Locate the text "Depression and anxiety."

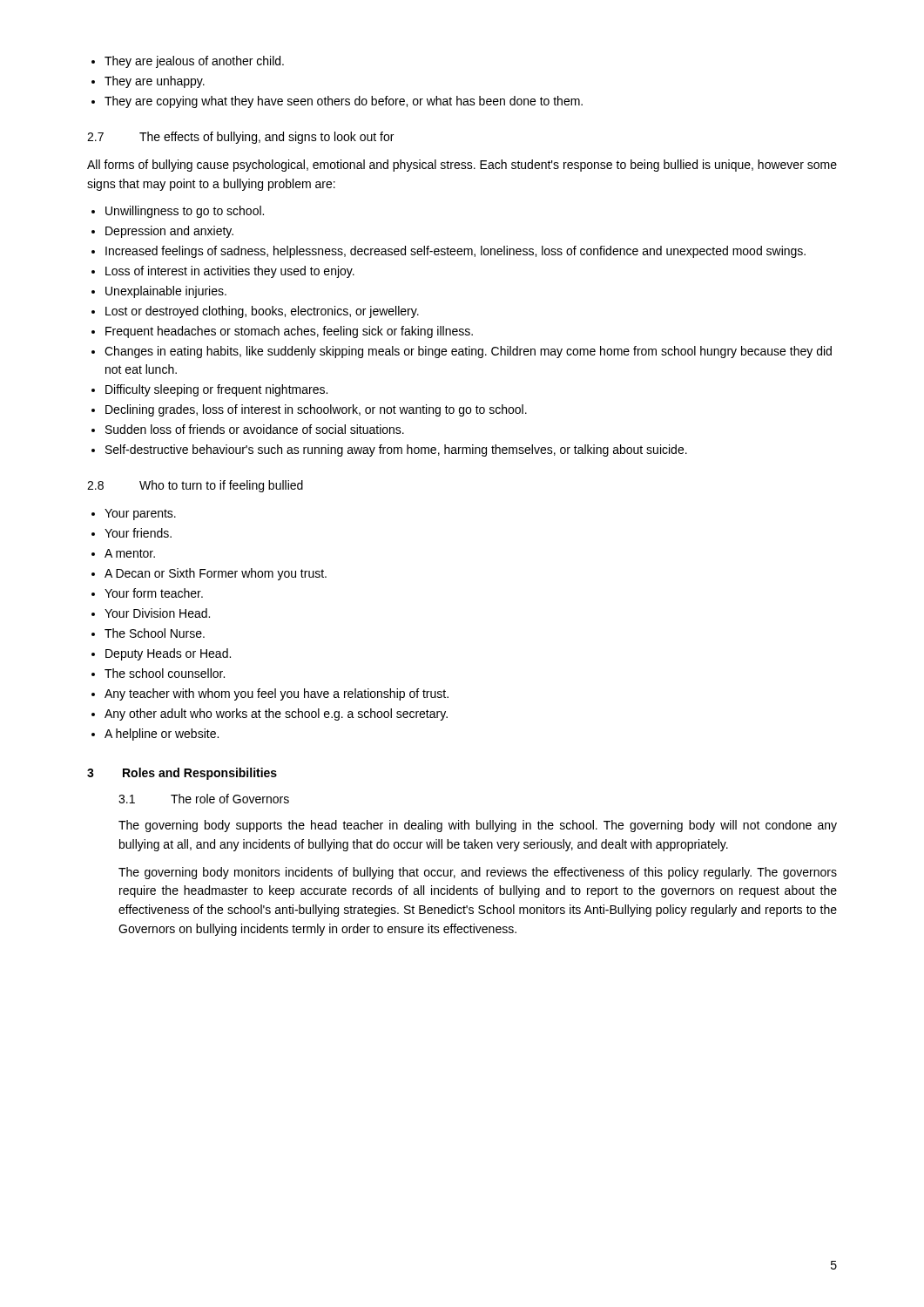(x=162, y=232)
